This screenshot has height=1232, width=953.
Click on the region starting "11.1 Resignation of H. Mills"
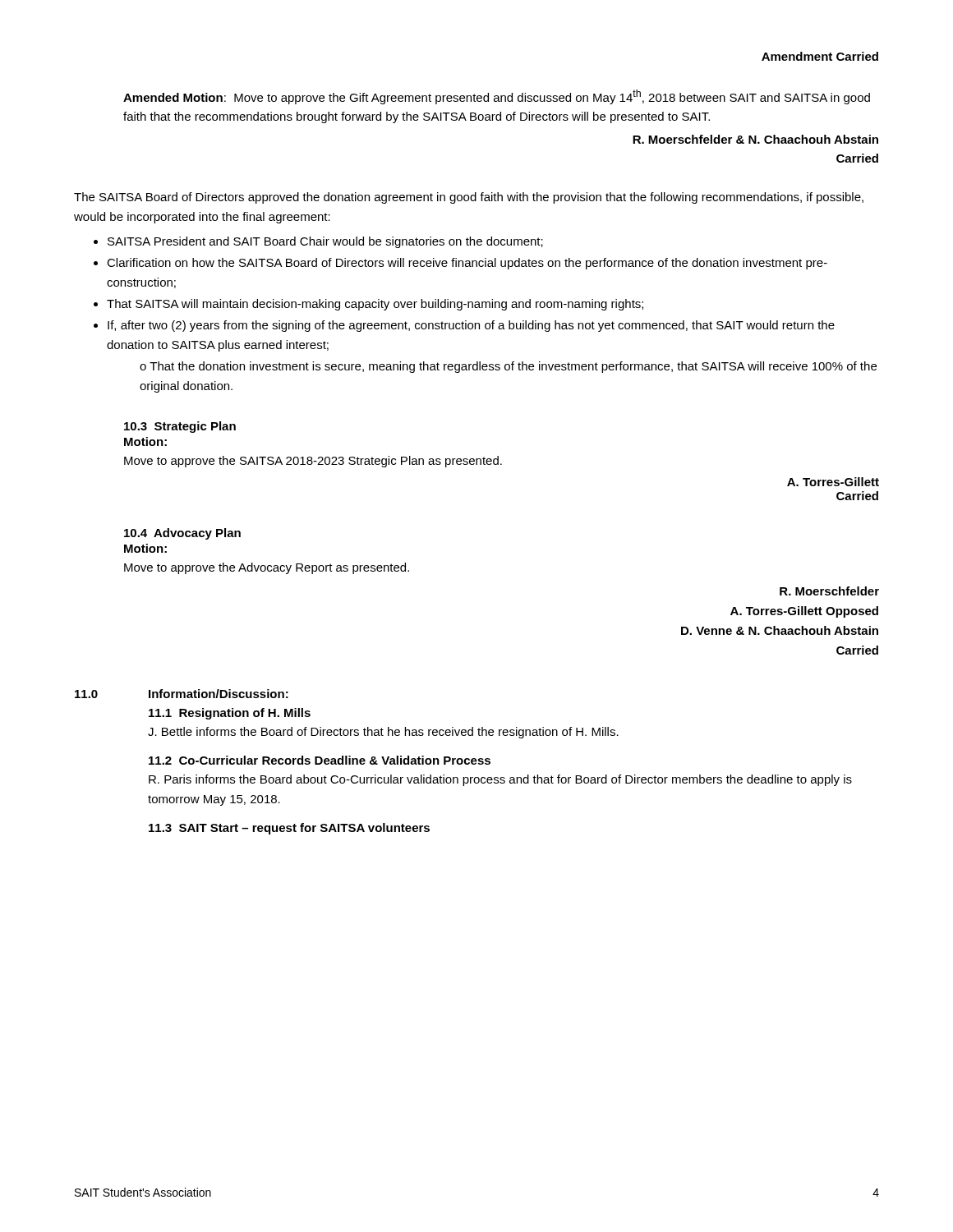229,713
